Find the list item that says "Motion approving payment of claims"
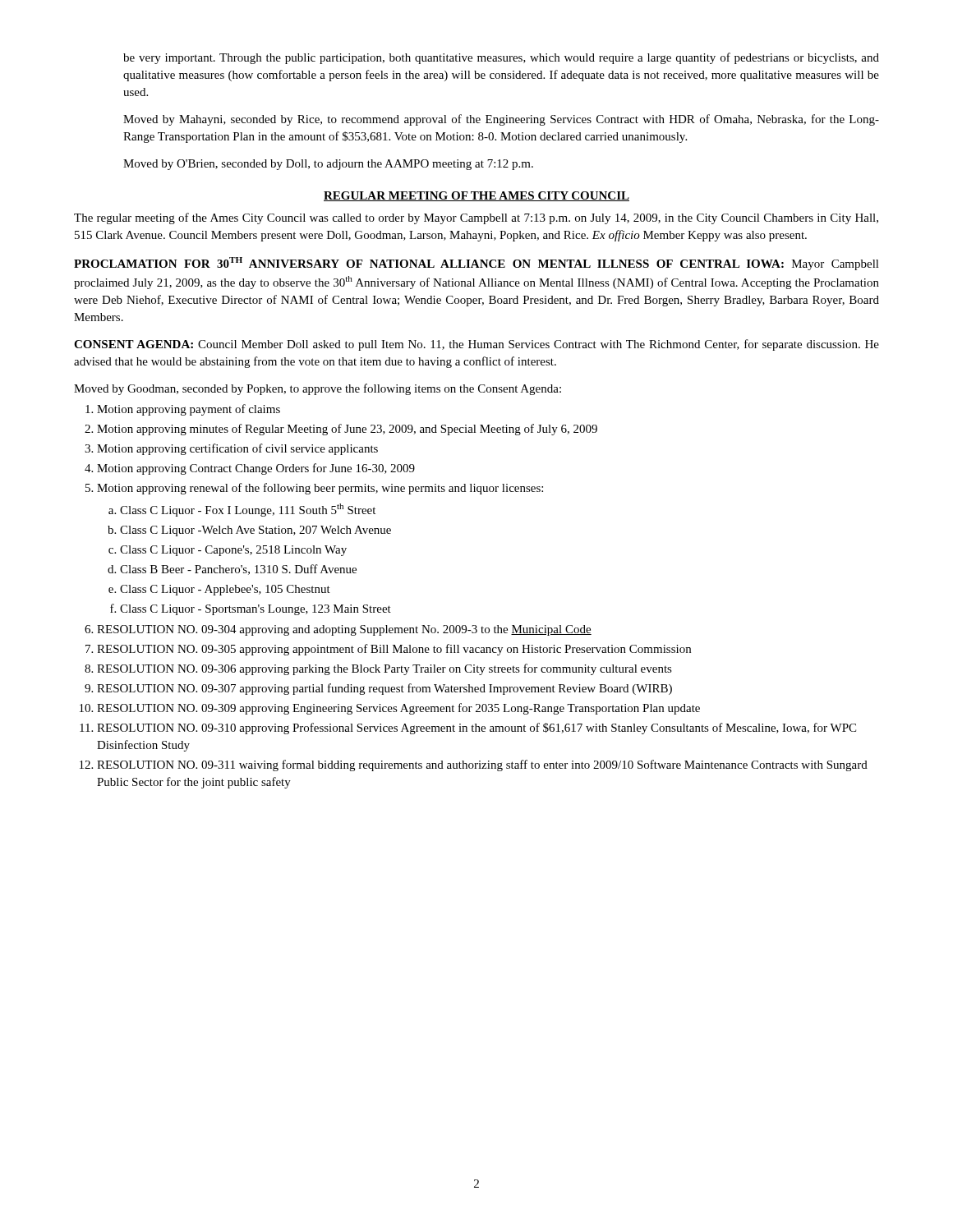This screenshot has width=953, height=1232. pyautogui.click(x=183, y=410)
